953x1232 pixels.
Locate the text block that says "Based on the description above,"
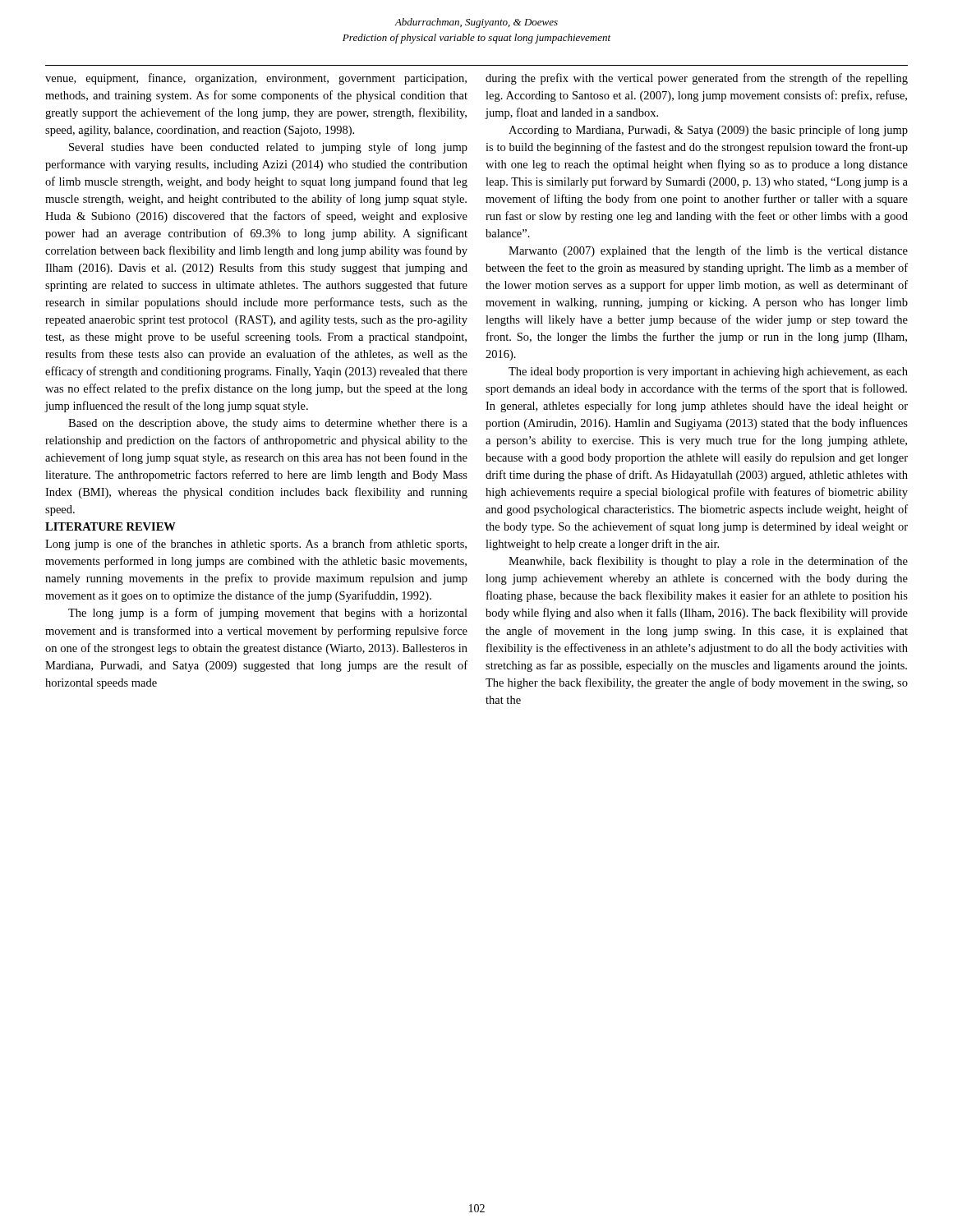coord(256,466)
